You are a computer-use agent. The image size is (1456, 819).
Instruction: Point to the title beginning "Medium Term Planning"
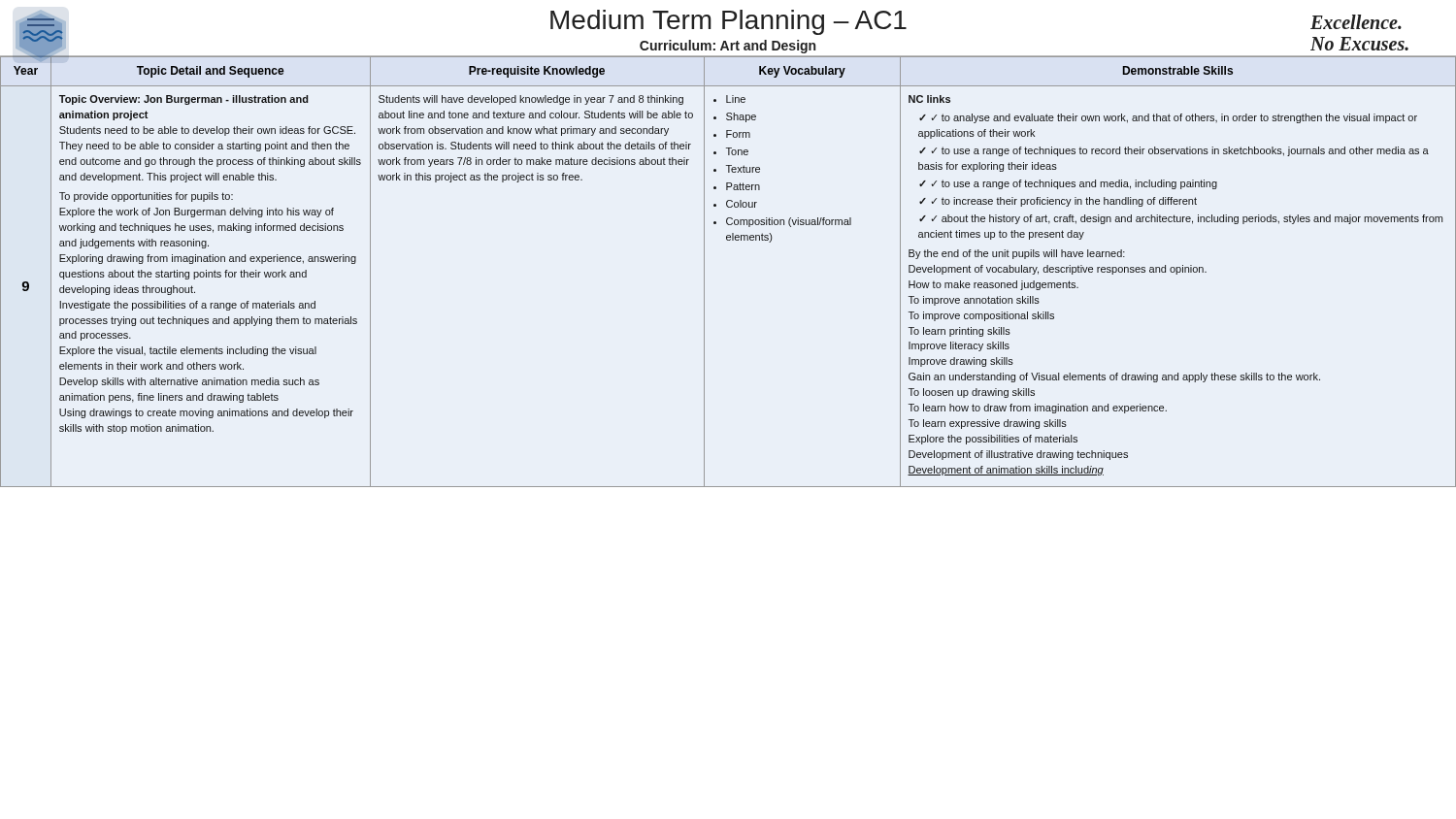tap(728, 20)
